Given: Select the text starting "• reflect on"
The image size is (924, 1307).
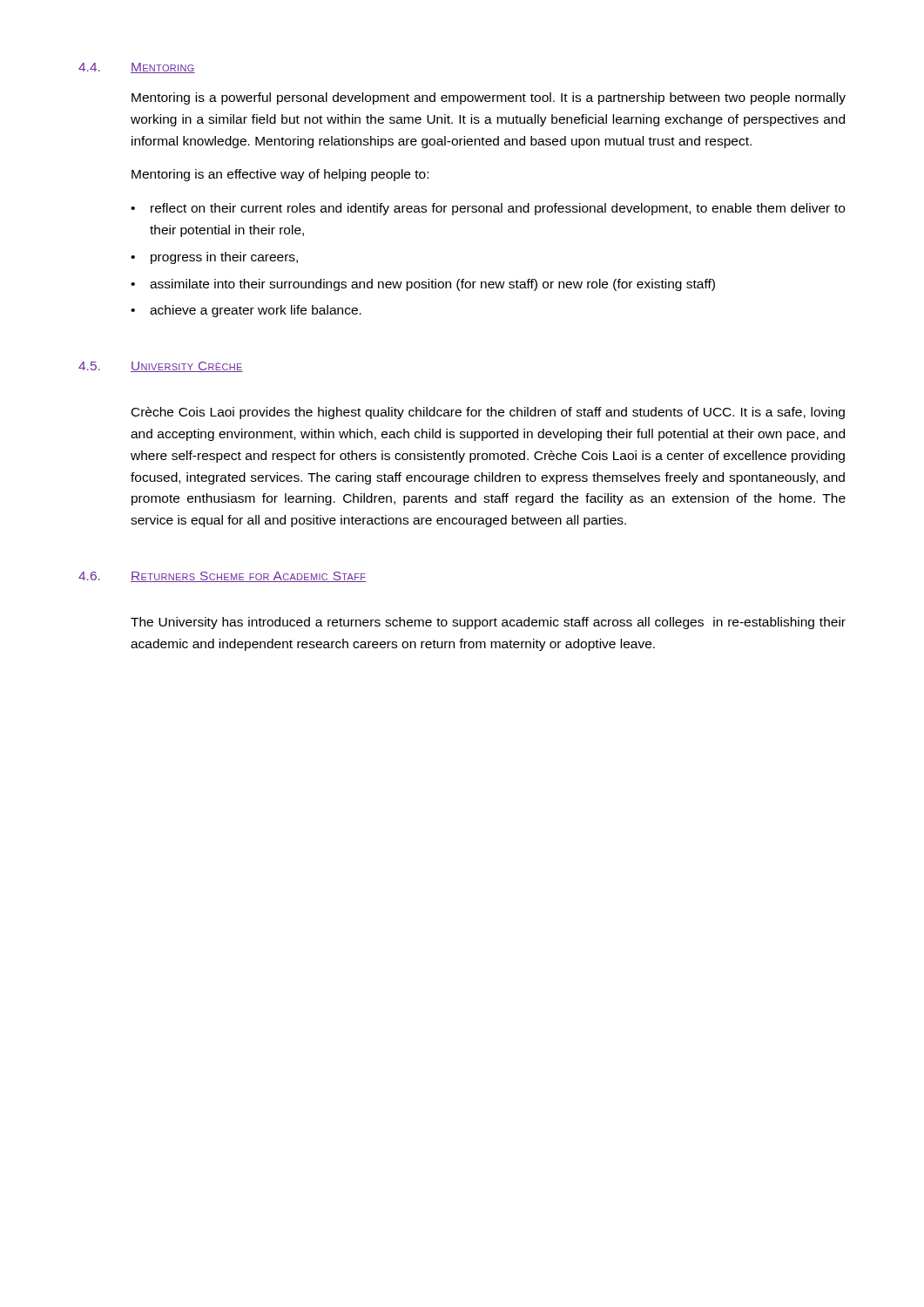Looking at the screenshot, I should (488, 220).
